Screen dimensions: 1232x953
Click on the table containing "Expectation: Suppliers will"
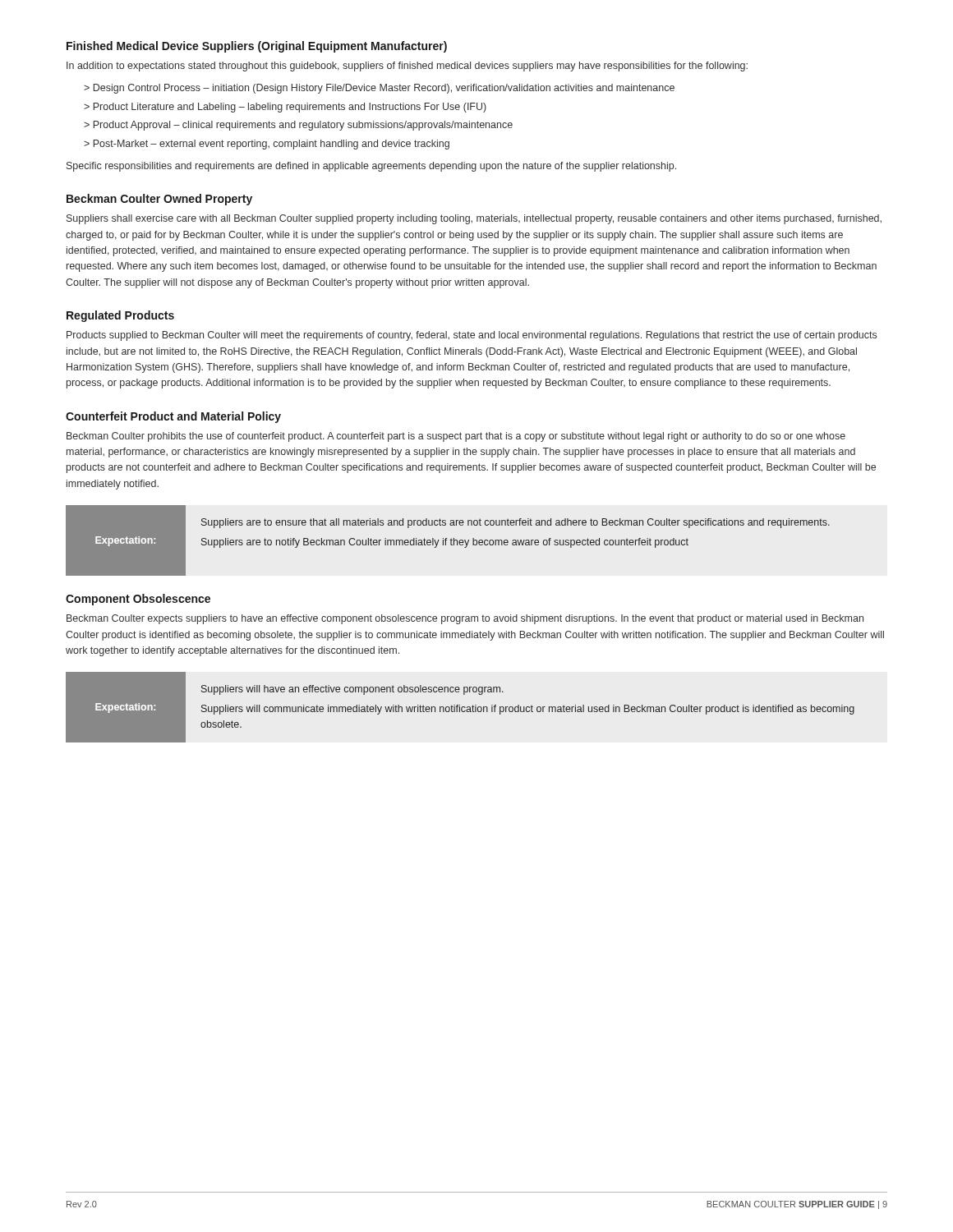476,707
